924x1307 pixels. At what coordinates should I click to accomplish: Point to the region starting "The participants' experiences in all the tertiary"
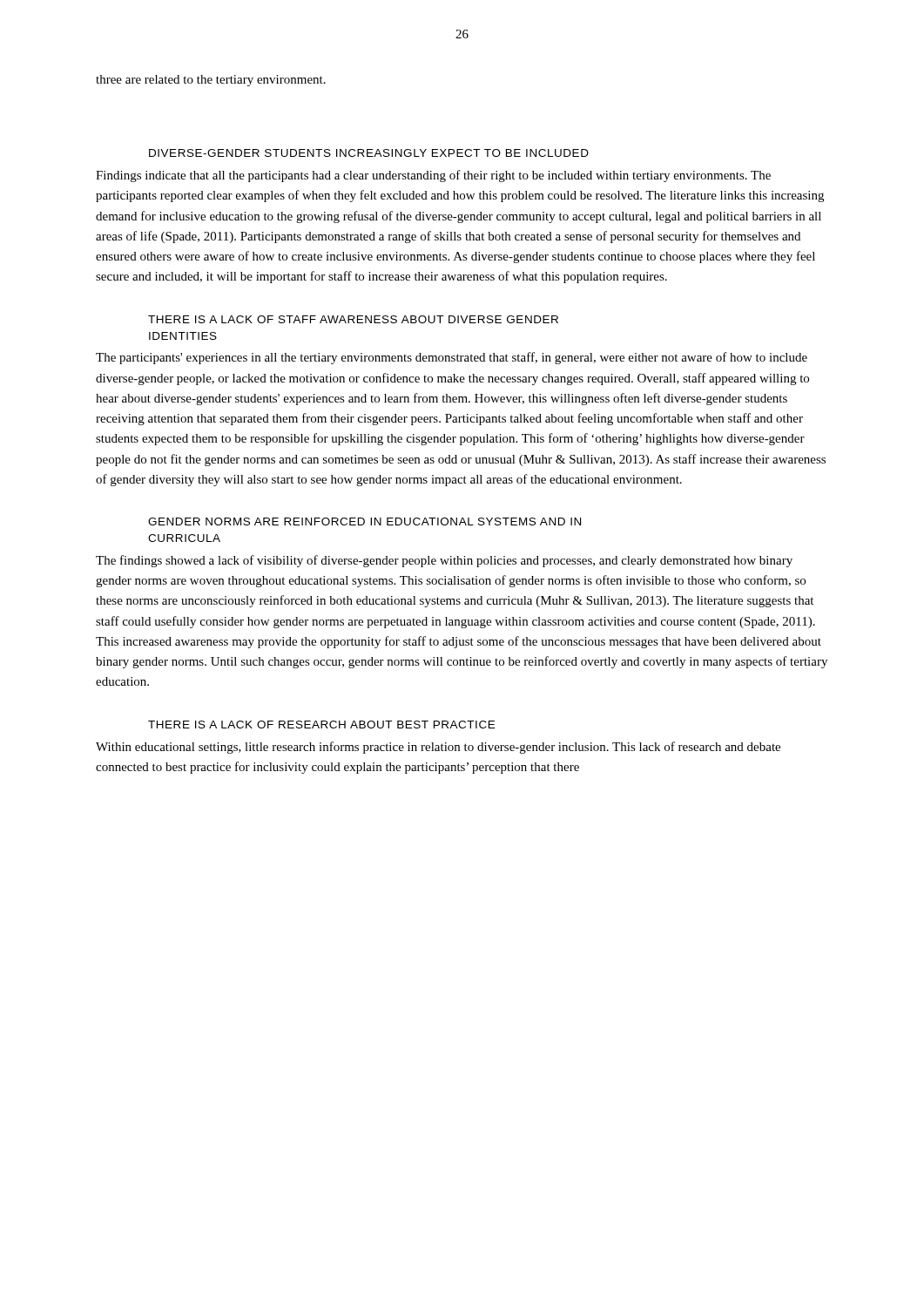(x=461, y=418)
